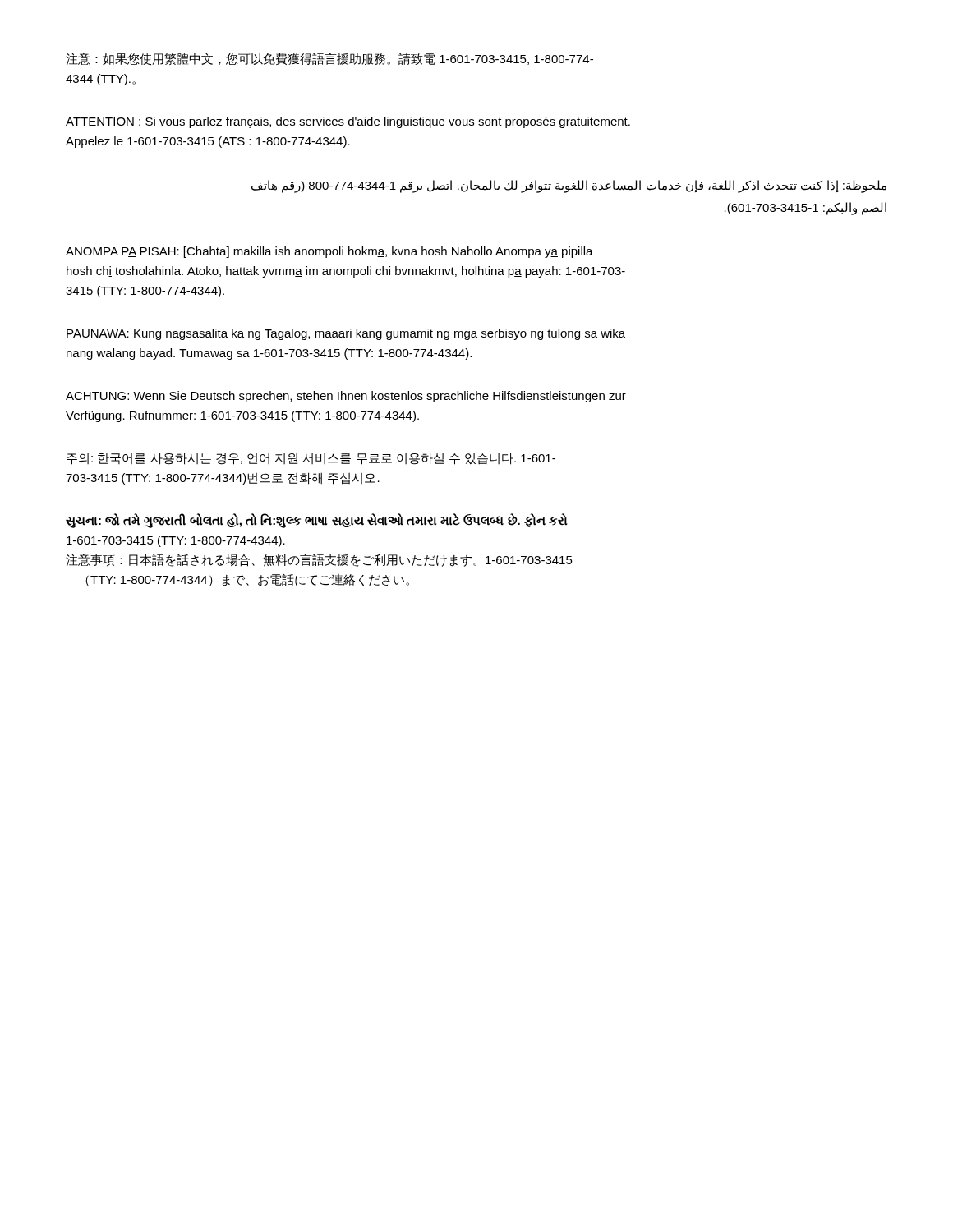Select the text block starting "ANOMPA PA PISAH: [Chahta] makilla ish anompoli hokma,"
Image resolution: width=953 pixels, height=1232 pixels.
tap(346, 271)
